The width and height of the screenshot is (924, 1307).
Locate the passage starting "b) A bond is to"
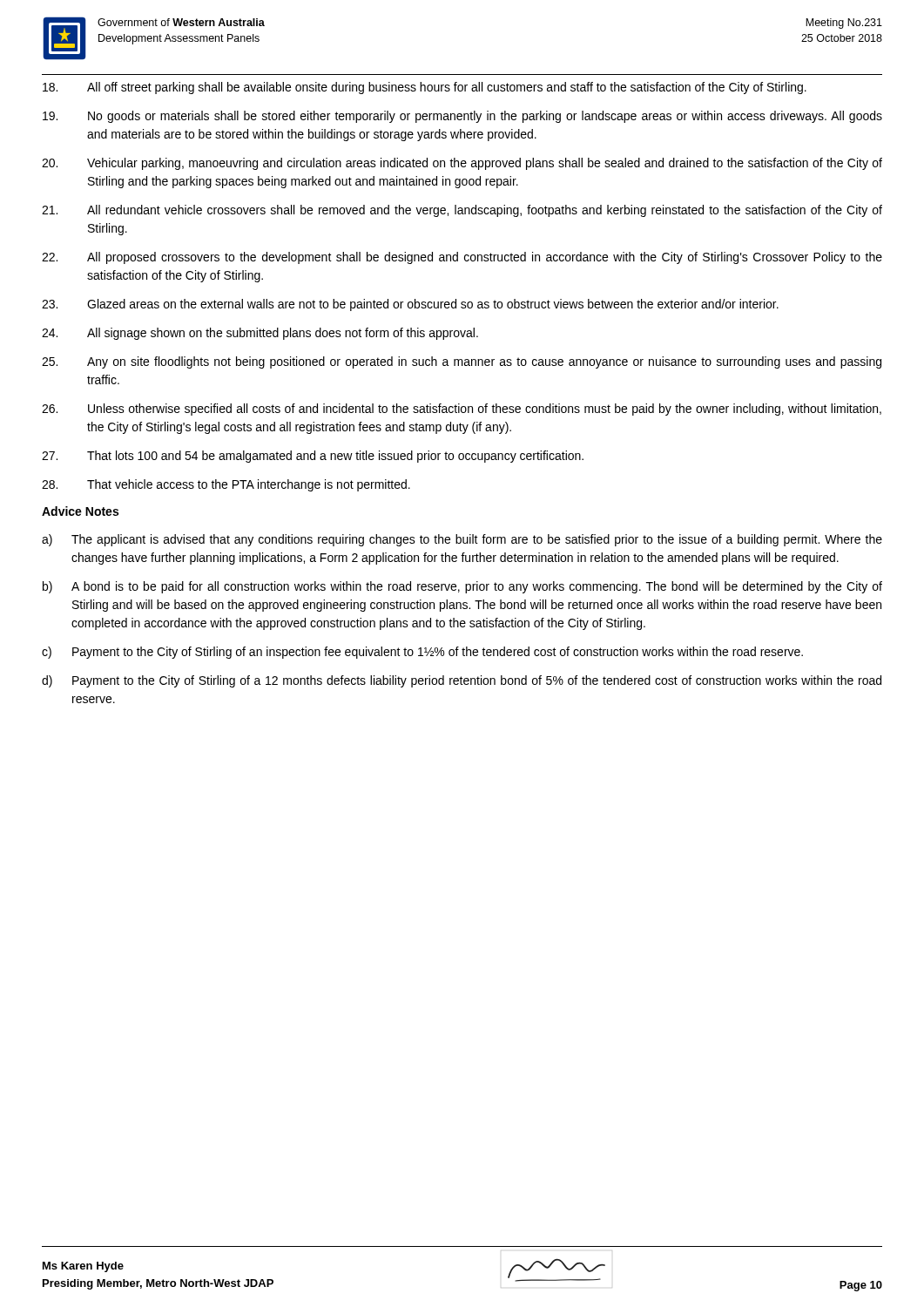462,605
